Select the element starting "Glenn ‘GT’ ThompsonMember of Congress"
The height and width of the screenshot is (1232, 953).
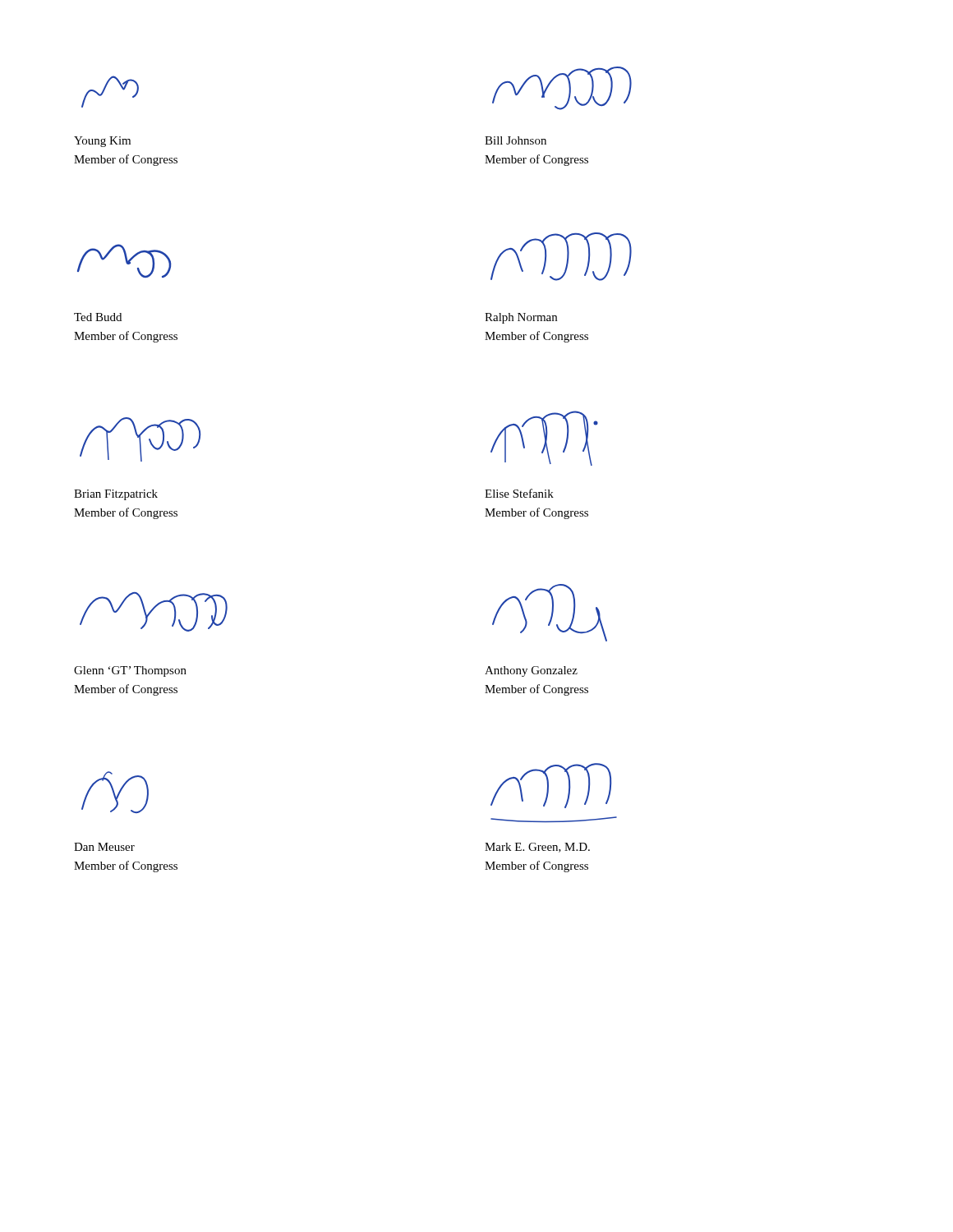(x=130, y=679)
